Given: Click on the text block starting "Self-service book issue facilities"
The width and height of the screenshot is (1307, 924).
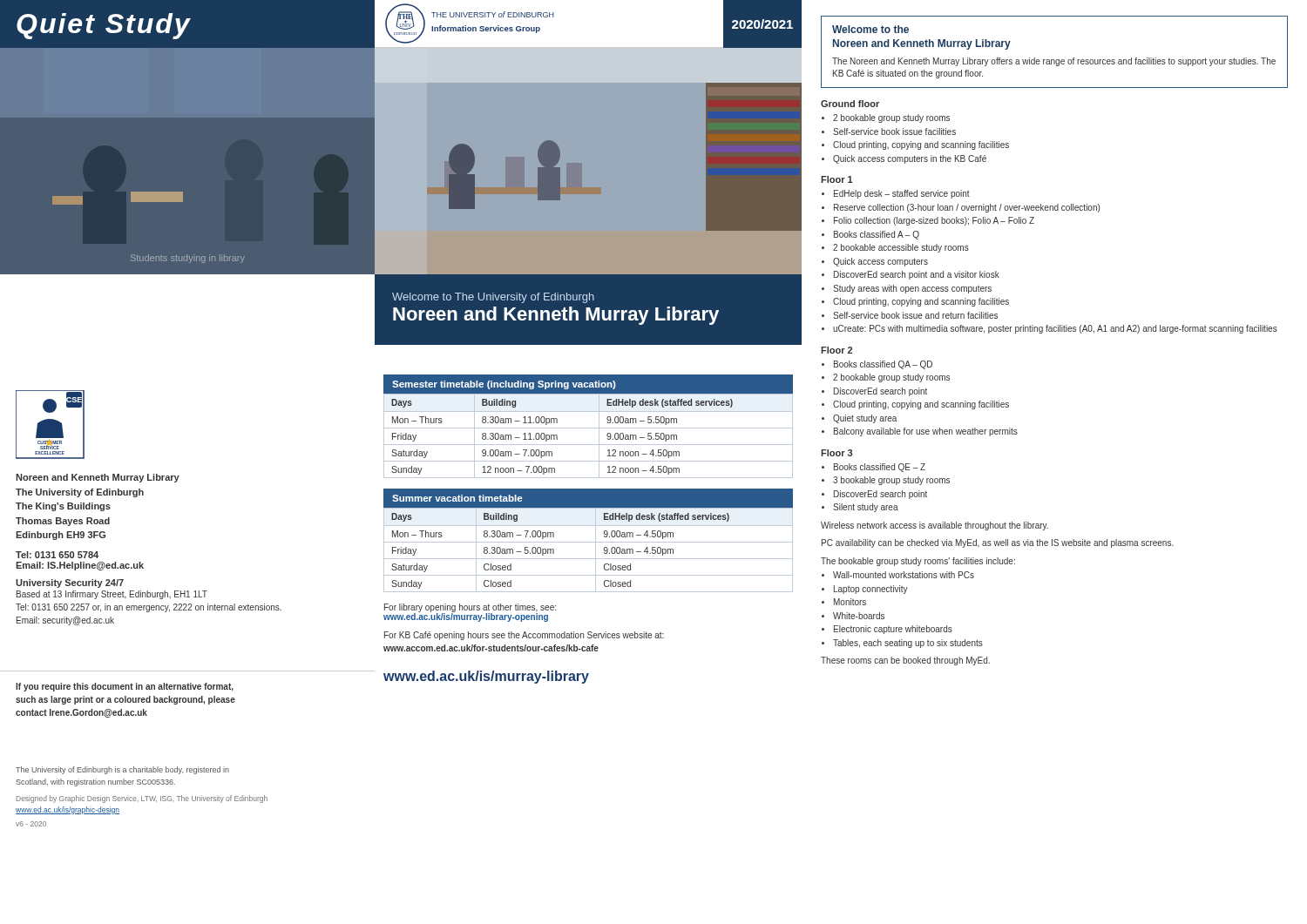Looking at the screenshot, I should pos(894,132).
